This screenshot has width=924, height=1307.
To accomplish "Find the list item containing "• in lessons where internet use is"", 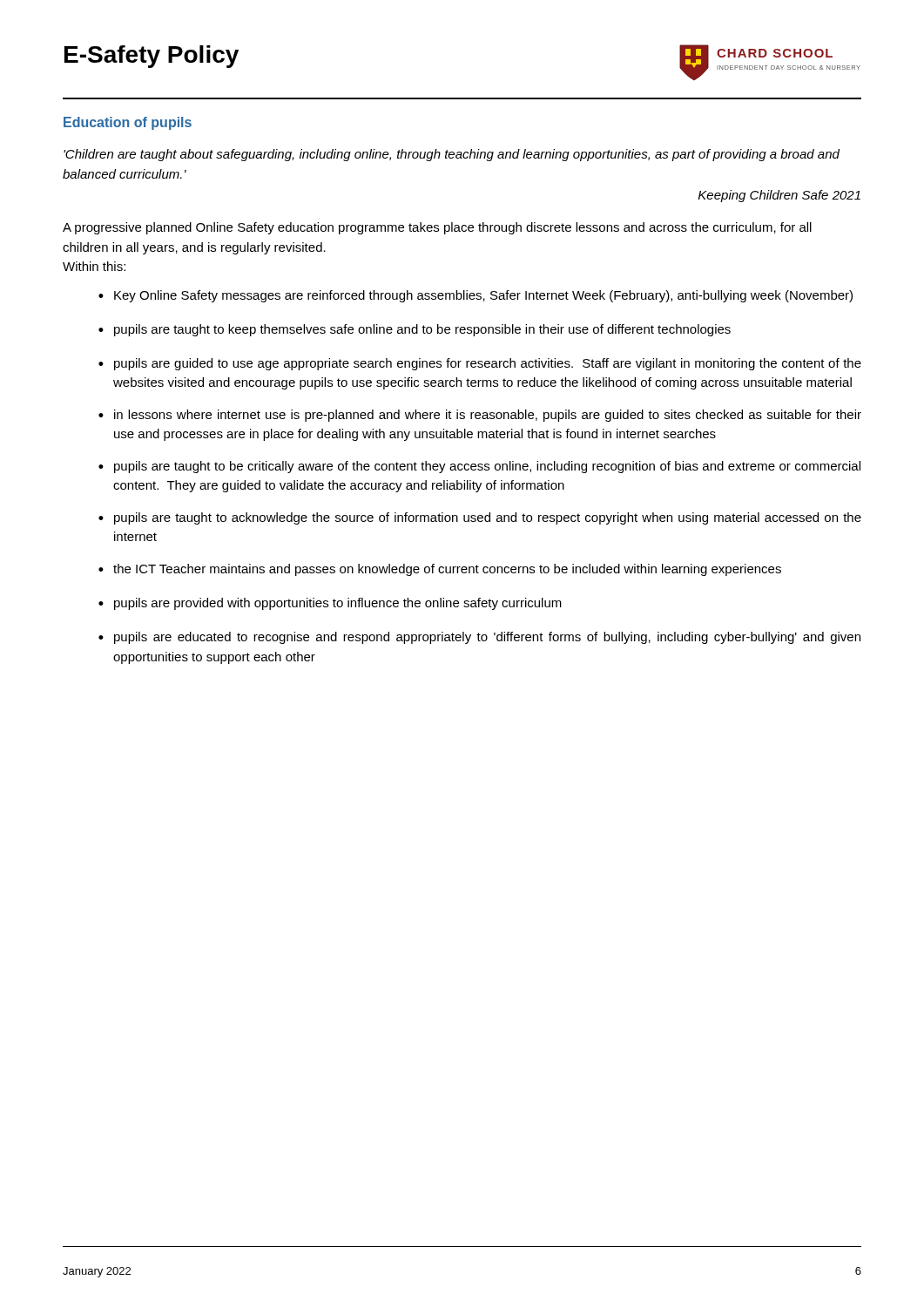I will (x=475, y=425).
